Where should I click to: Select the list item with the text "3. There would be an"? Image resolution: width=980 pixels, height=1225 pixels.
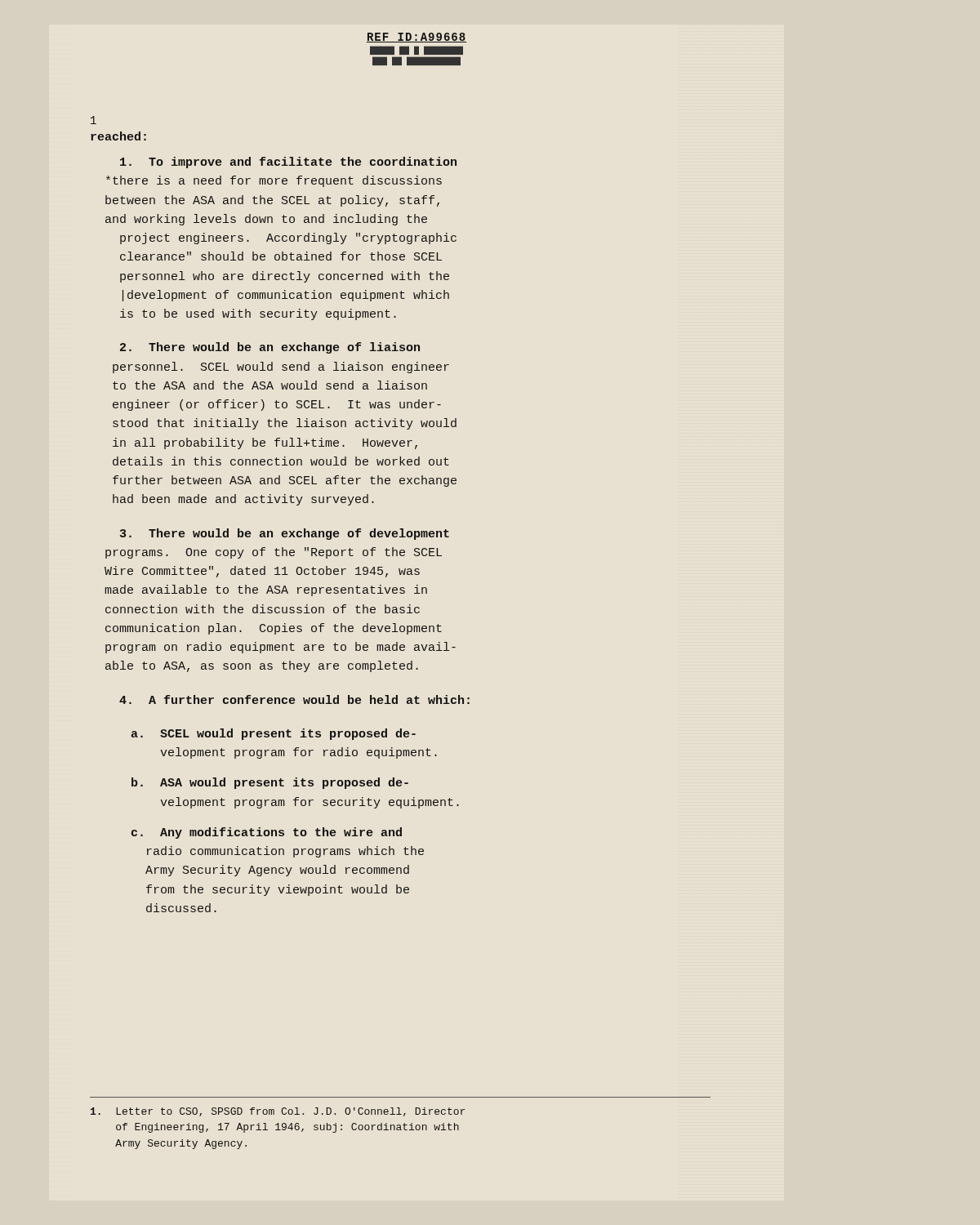point(274,601)
